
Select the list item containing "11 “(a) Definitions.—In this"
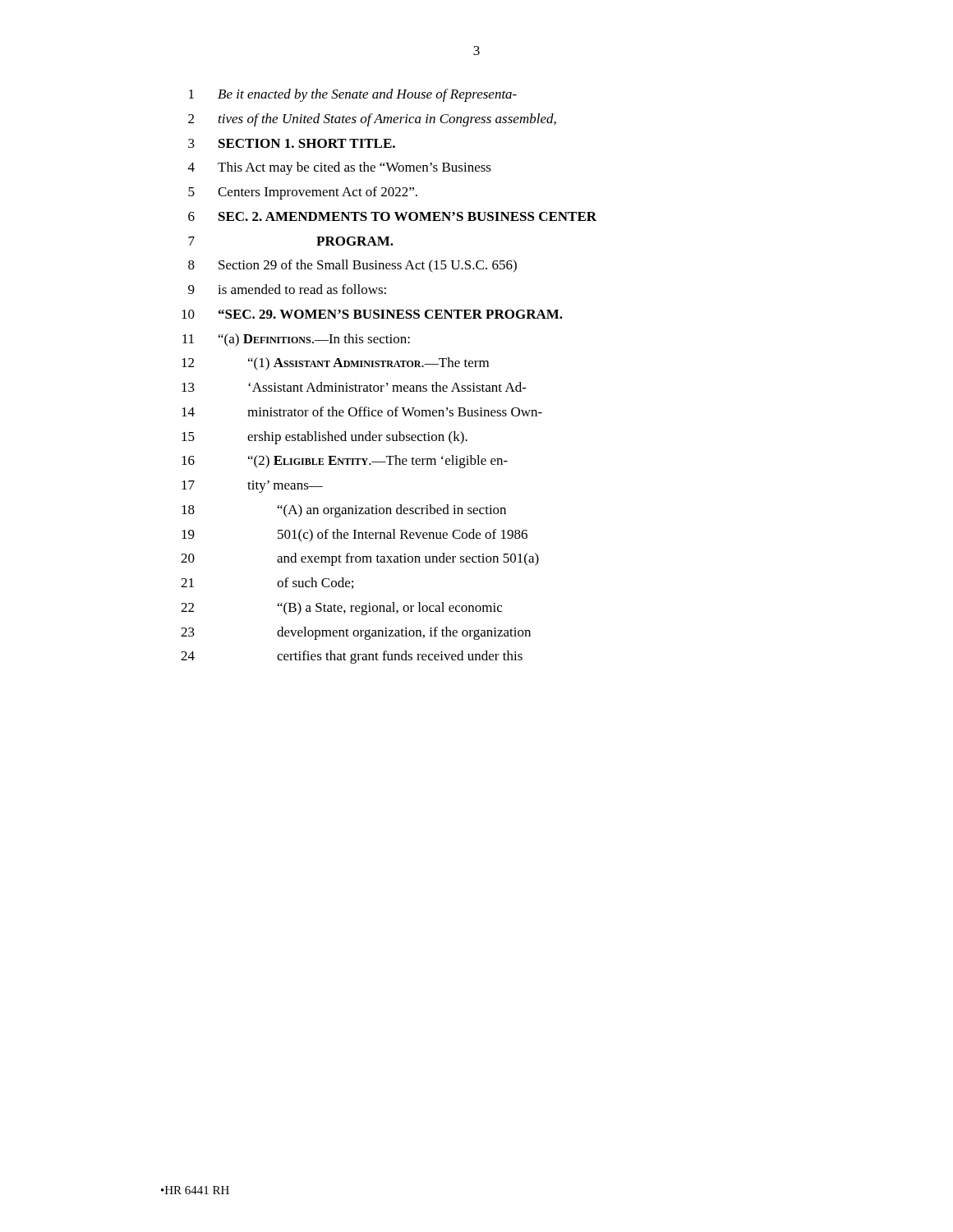click(x=296, y=340)
